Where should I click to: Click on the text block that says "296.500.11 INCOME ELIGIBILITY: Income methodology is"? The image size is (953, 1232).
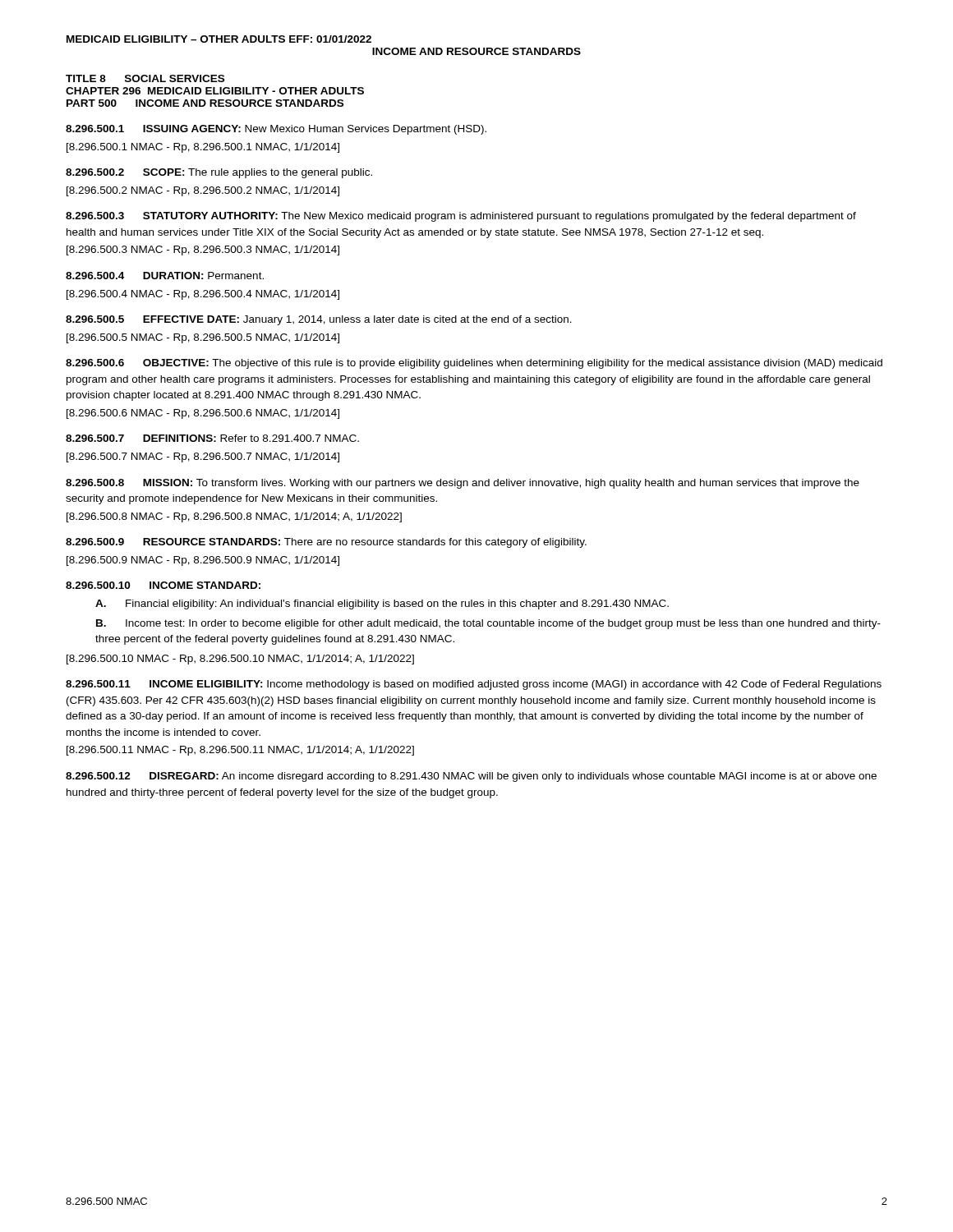click(x=476, y=717)
